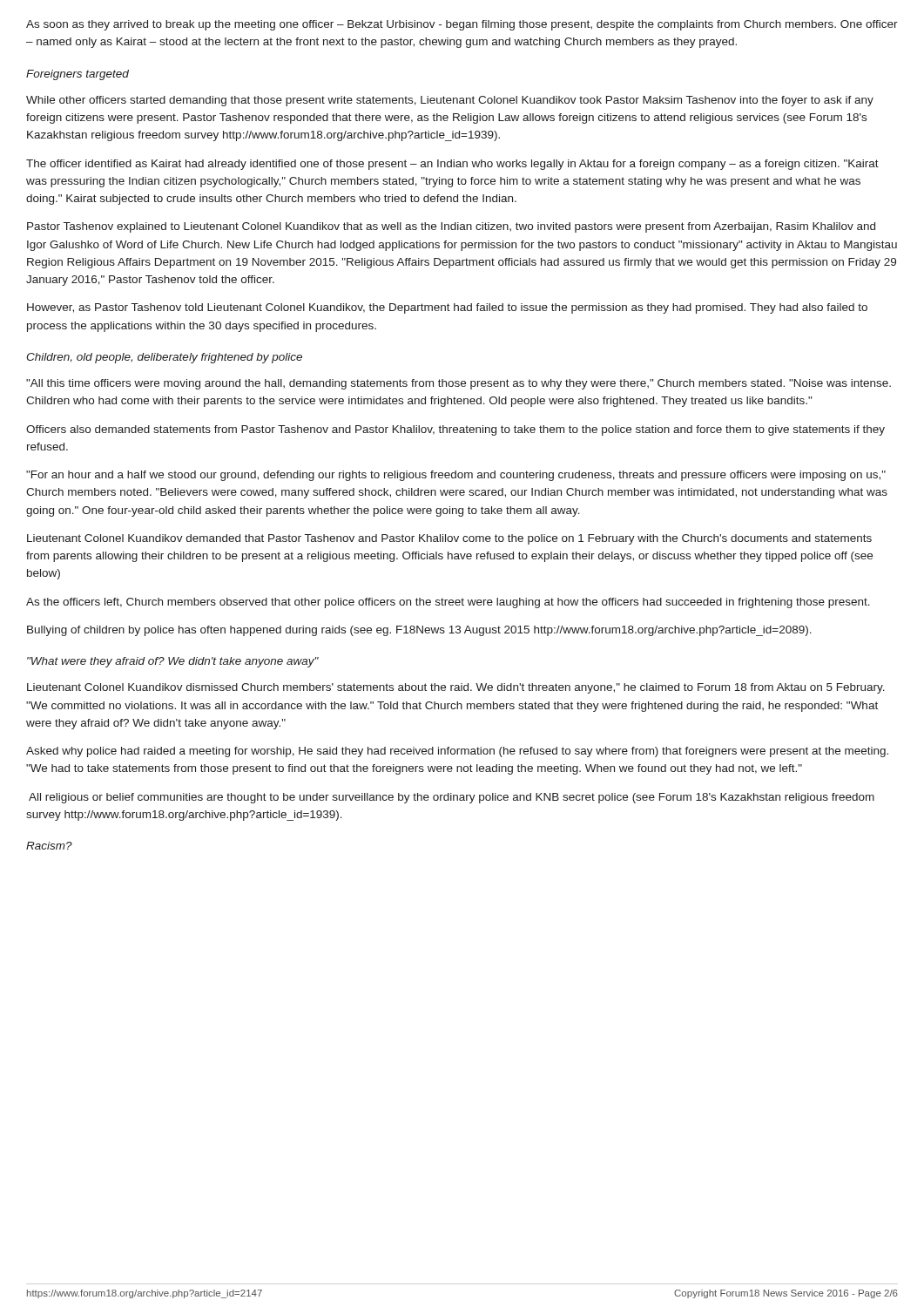This screenshot has height=1307, width=924.
Task: Find the block on this page that starts "Asked why police had"
Action: (x=458, y=759)
